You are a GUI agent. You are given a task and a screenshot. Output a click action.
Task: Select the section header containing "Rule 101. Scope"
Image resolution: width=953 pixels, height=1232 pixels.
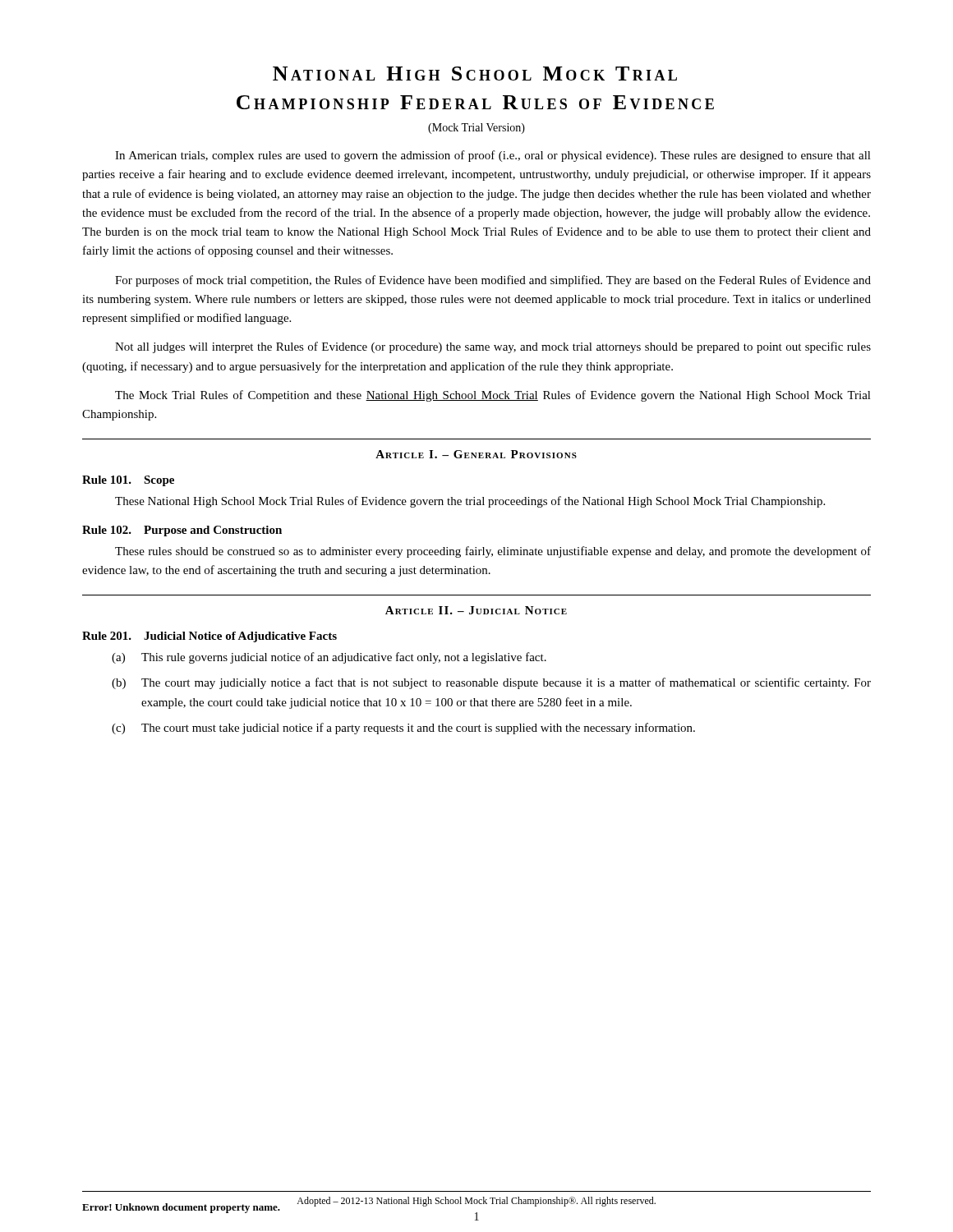128,480
